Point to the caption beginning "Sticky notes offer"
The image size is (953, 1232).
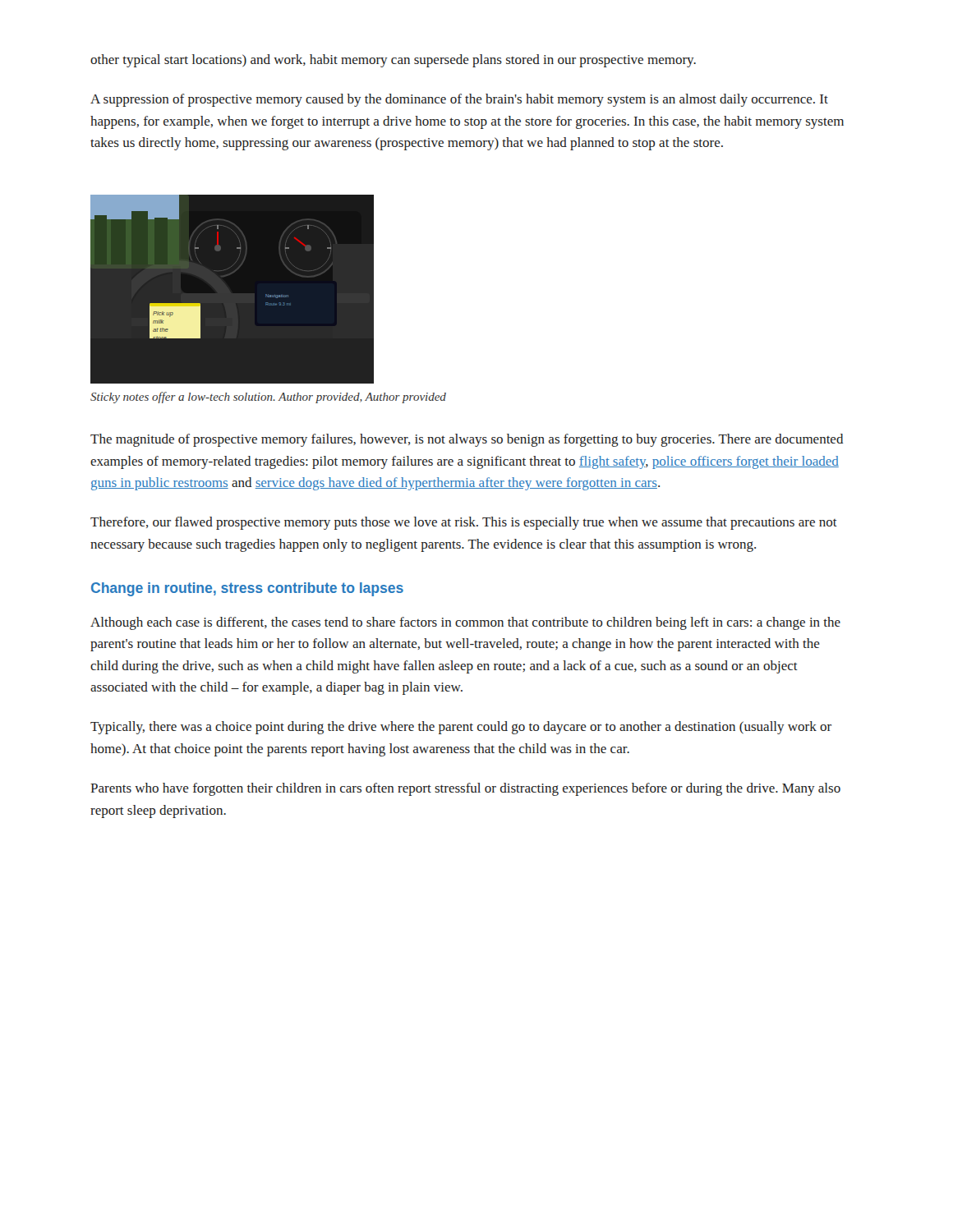click(268, 397)
